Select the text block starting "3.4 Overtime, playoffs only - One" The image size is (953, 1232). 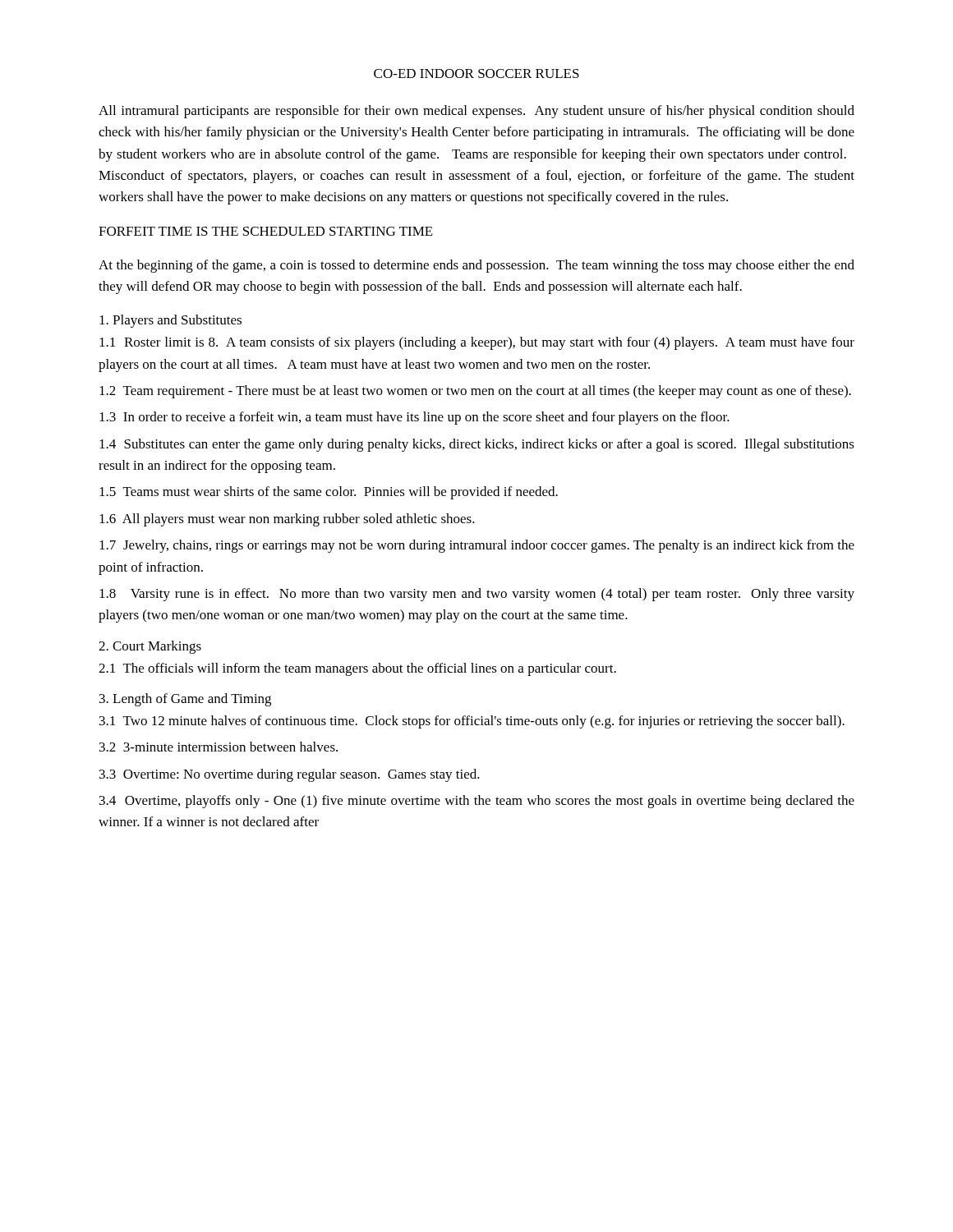coord(476,811)
